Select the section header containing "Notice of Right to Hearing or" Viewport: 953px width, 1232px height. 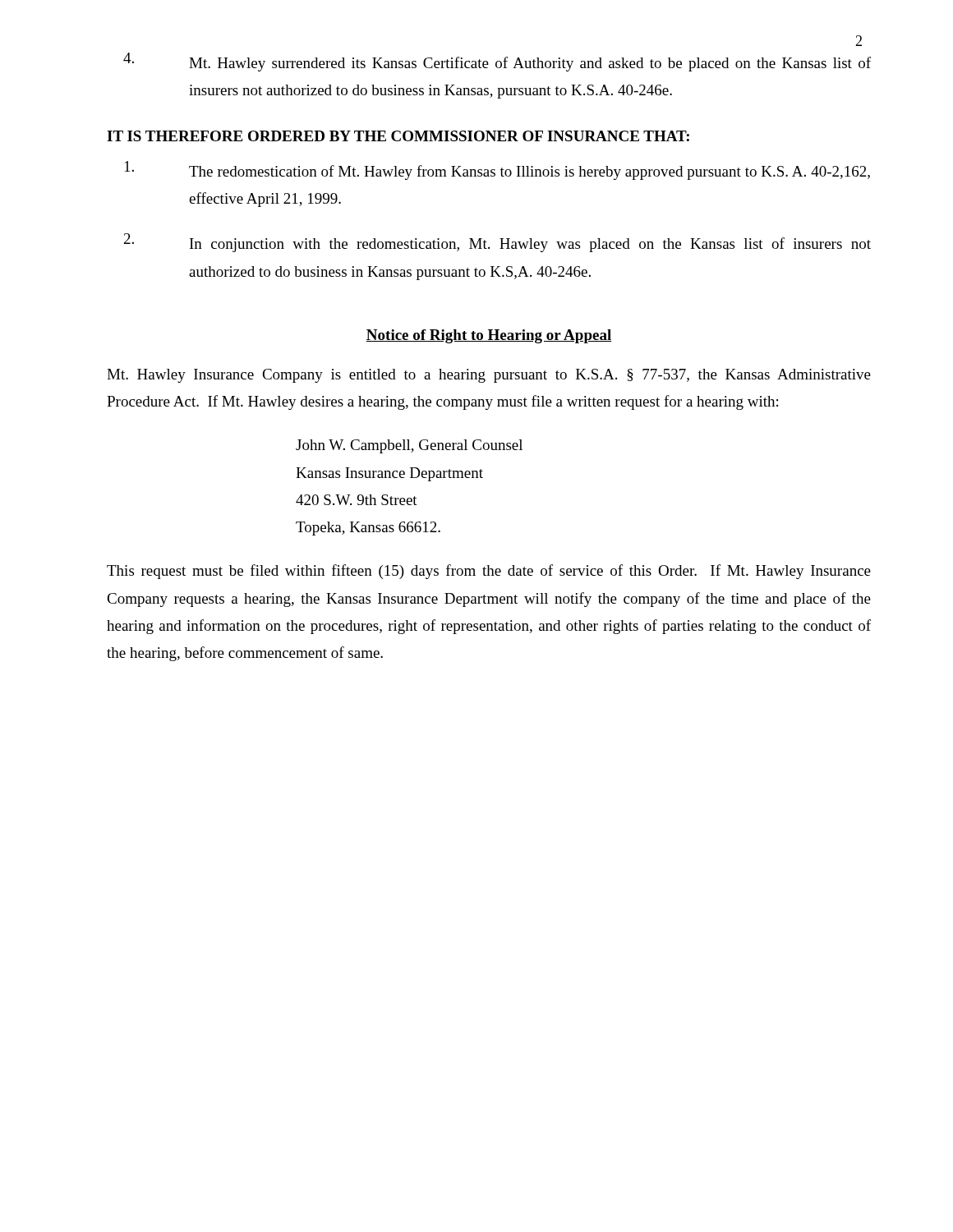pos(489,334)
